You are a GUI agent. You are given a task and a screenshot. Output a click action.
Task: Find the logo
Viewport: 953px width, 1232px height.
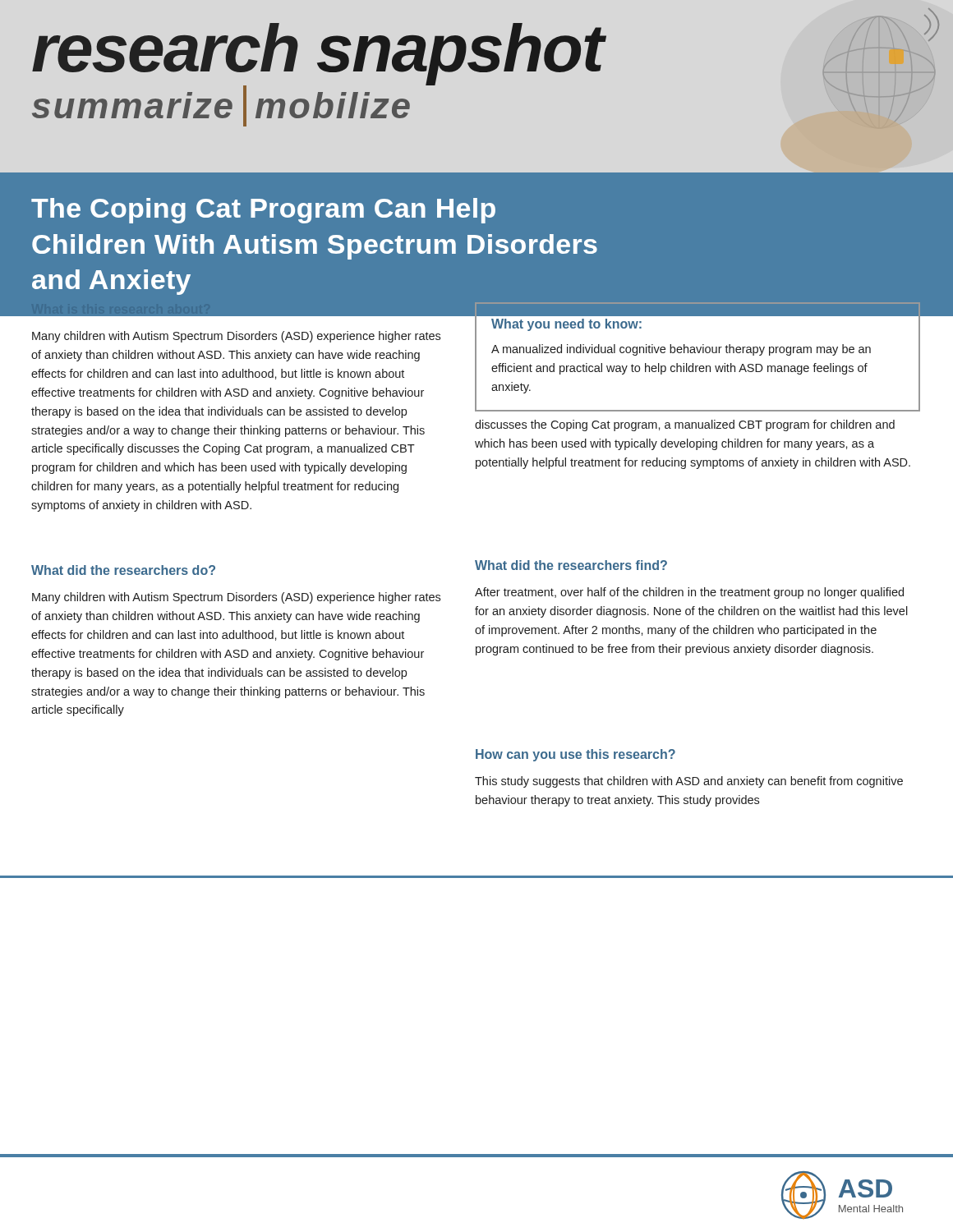[840, 1195]
